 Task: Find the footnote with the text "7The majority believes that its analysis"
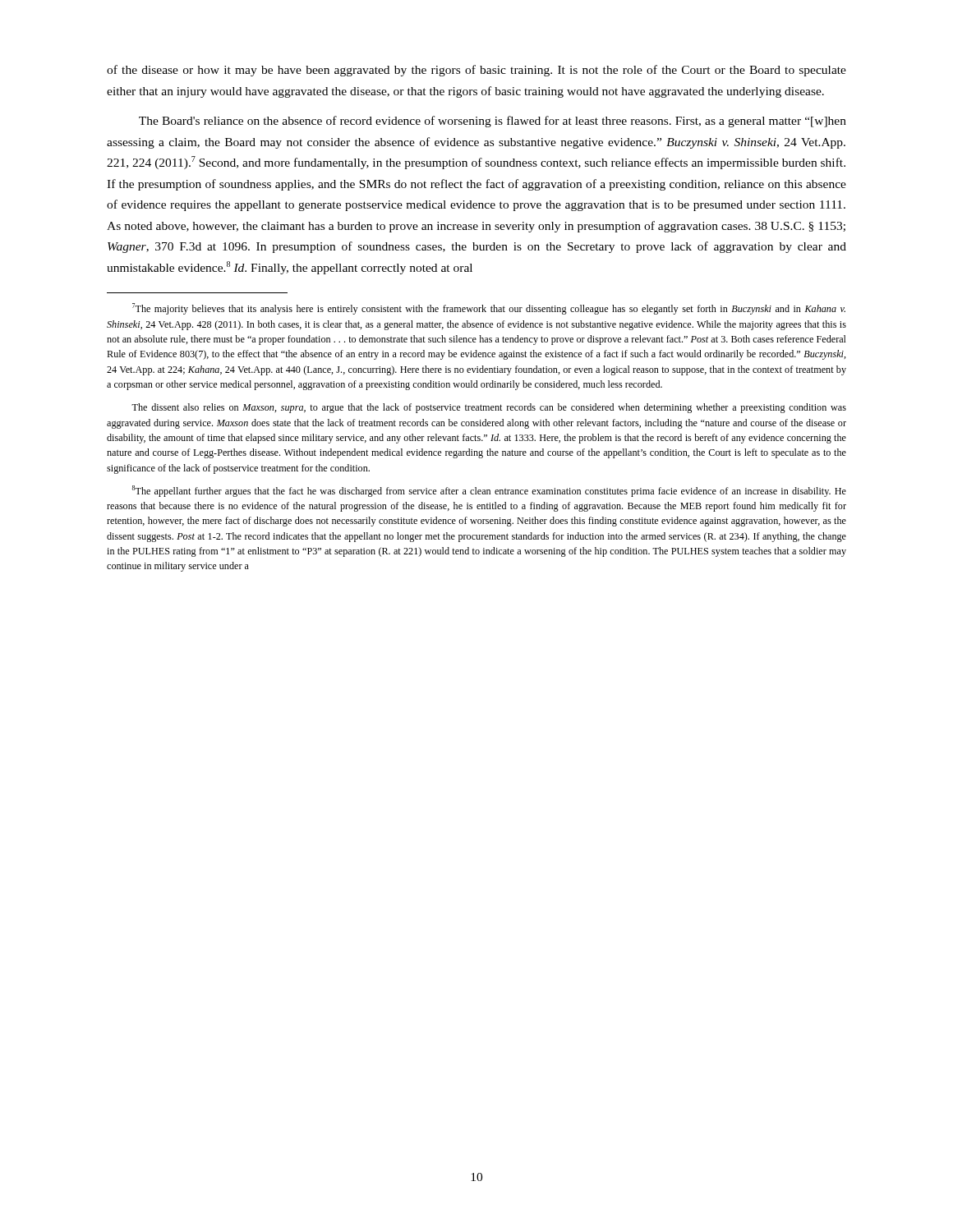pos(476,347)
